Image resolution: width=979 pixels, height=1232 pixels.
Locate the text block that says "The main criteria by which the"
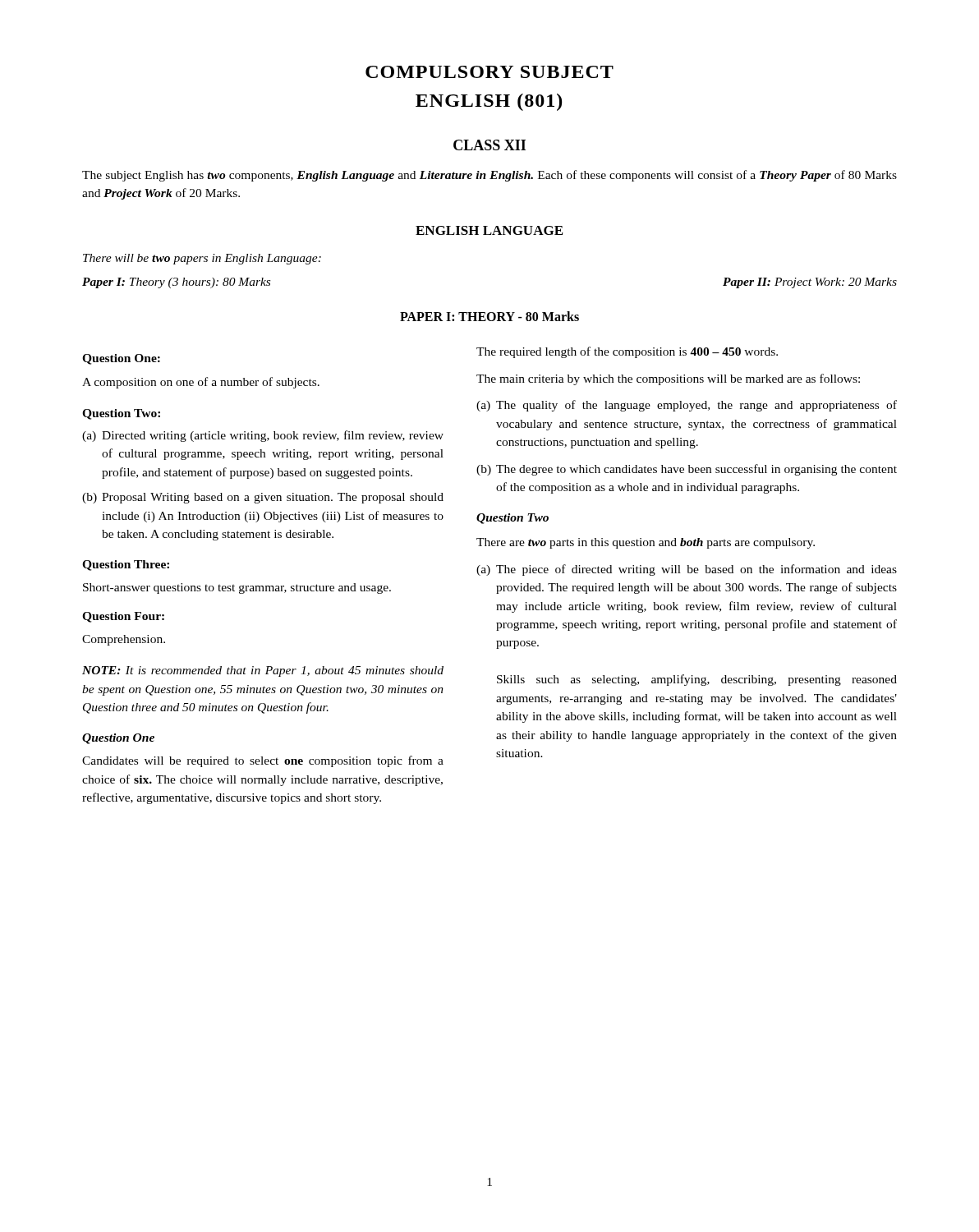(x=669, y=378)
